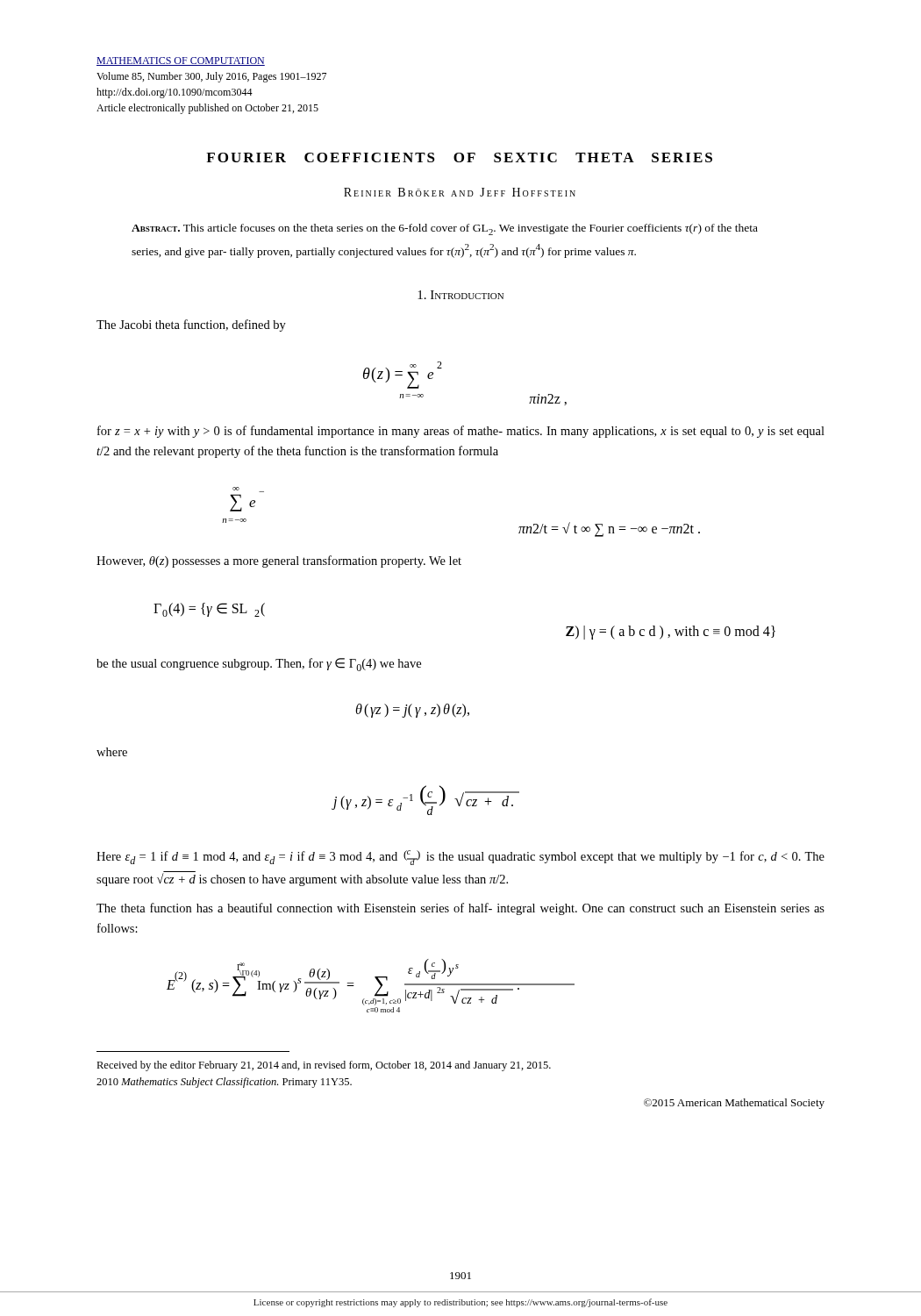Where does it say "©2015 American Mathematical Society"?

point(734,1102)
